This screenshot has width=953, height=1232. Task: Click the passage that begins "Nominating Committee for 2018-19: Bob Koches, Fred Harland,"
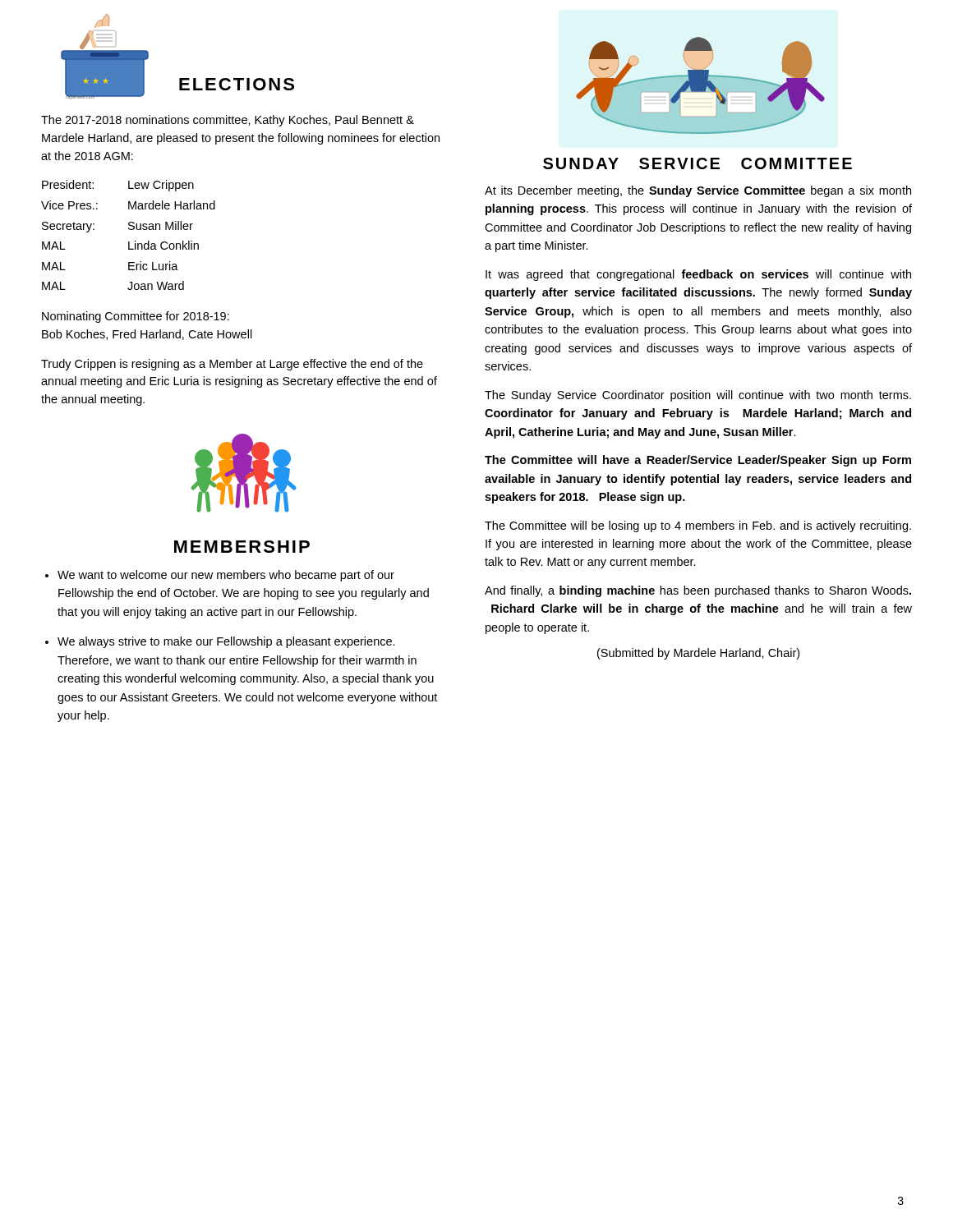147,325
